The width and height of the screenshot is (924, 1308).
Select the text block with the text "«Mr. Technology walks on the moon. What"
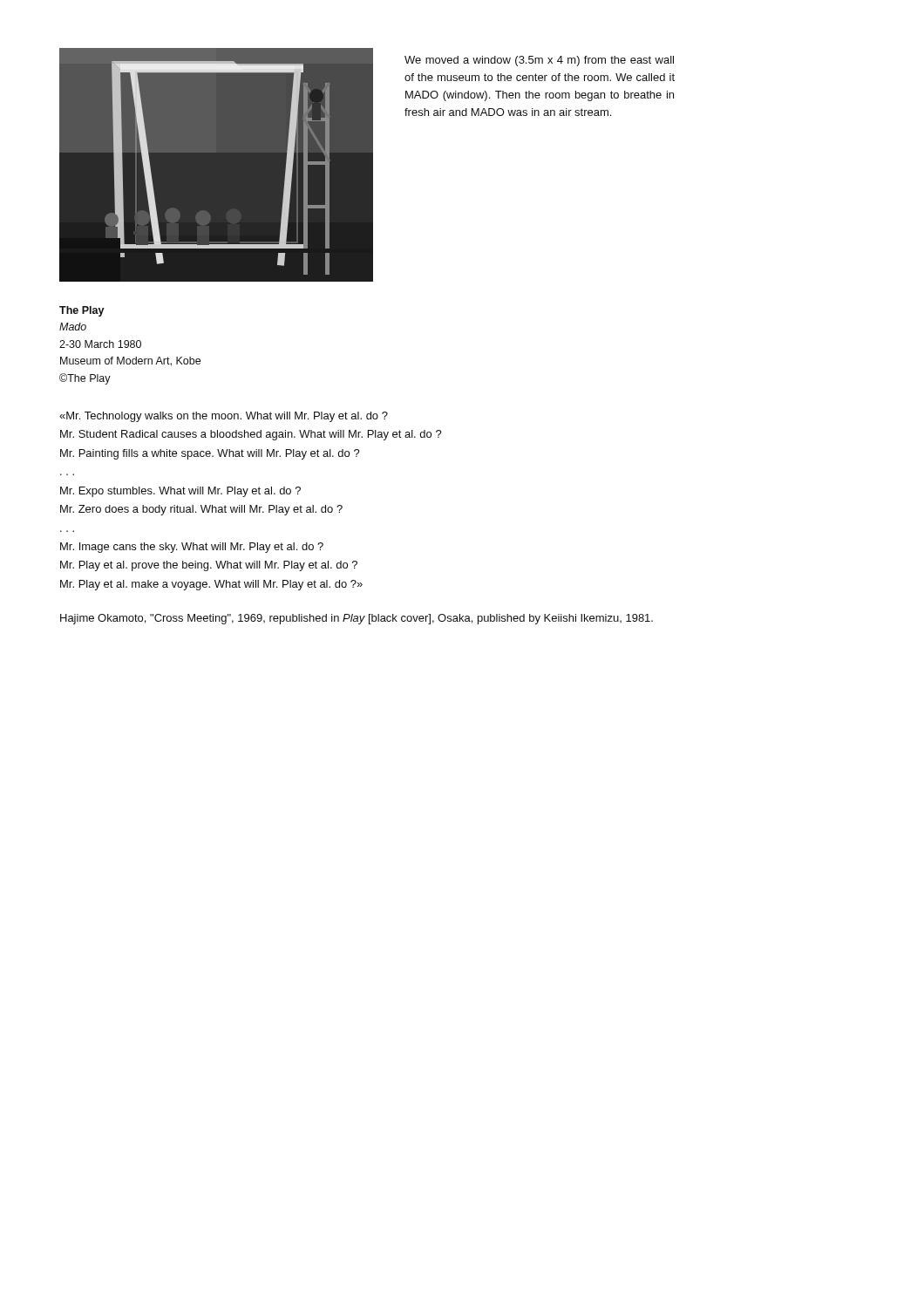click(250, 434)
